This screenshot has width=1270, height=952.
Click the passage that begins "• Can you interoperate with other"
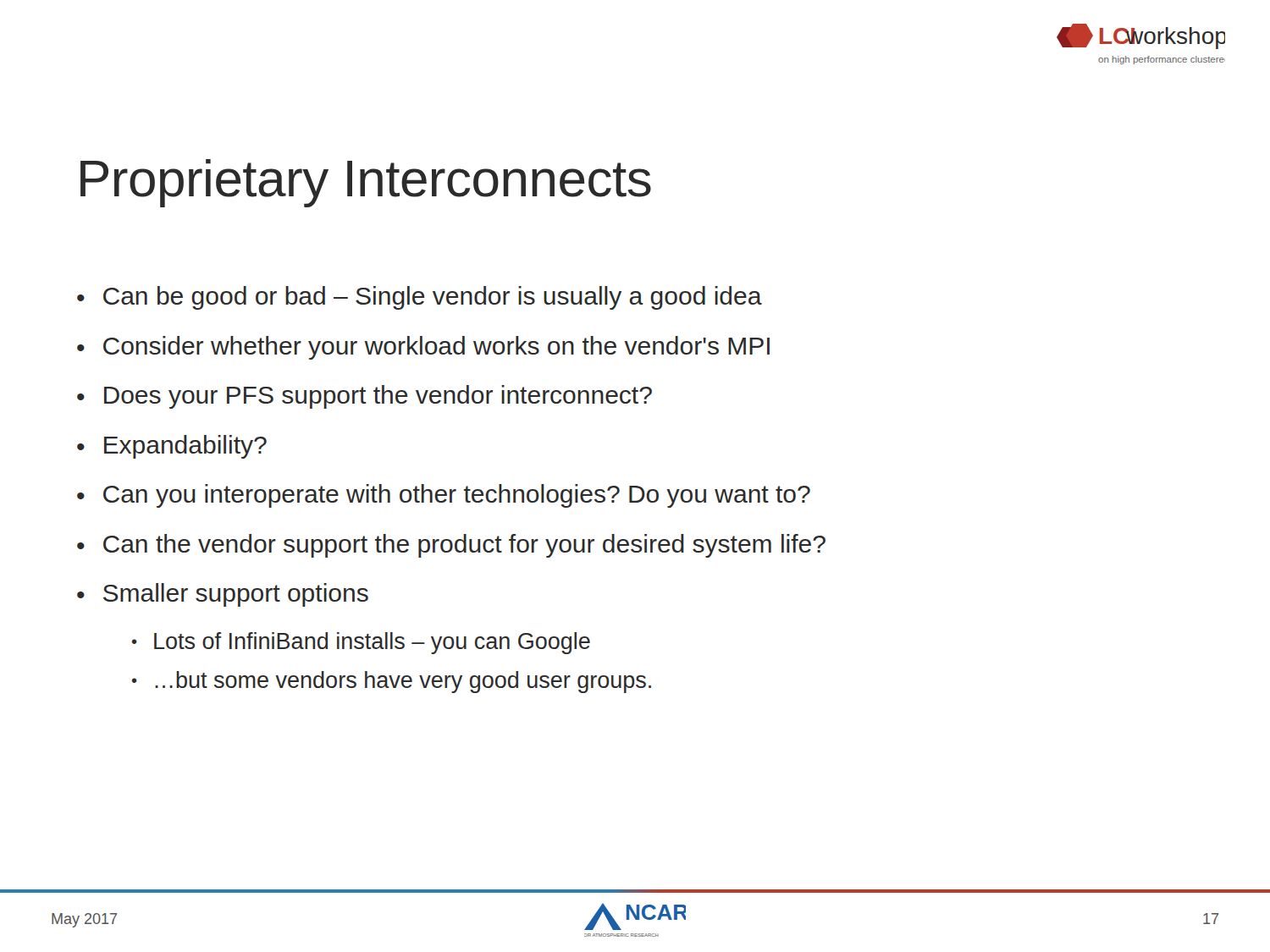(x=444, y=495)
